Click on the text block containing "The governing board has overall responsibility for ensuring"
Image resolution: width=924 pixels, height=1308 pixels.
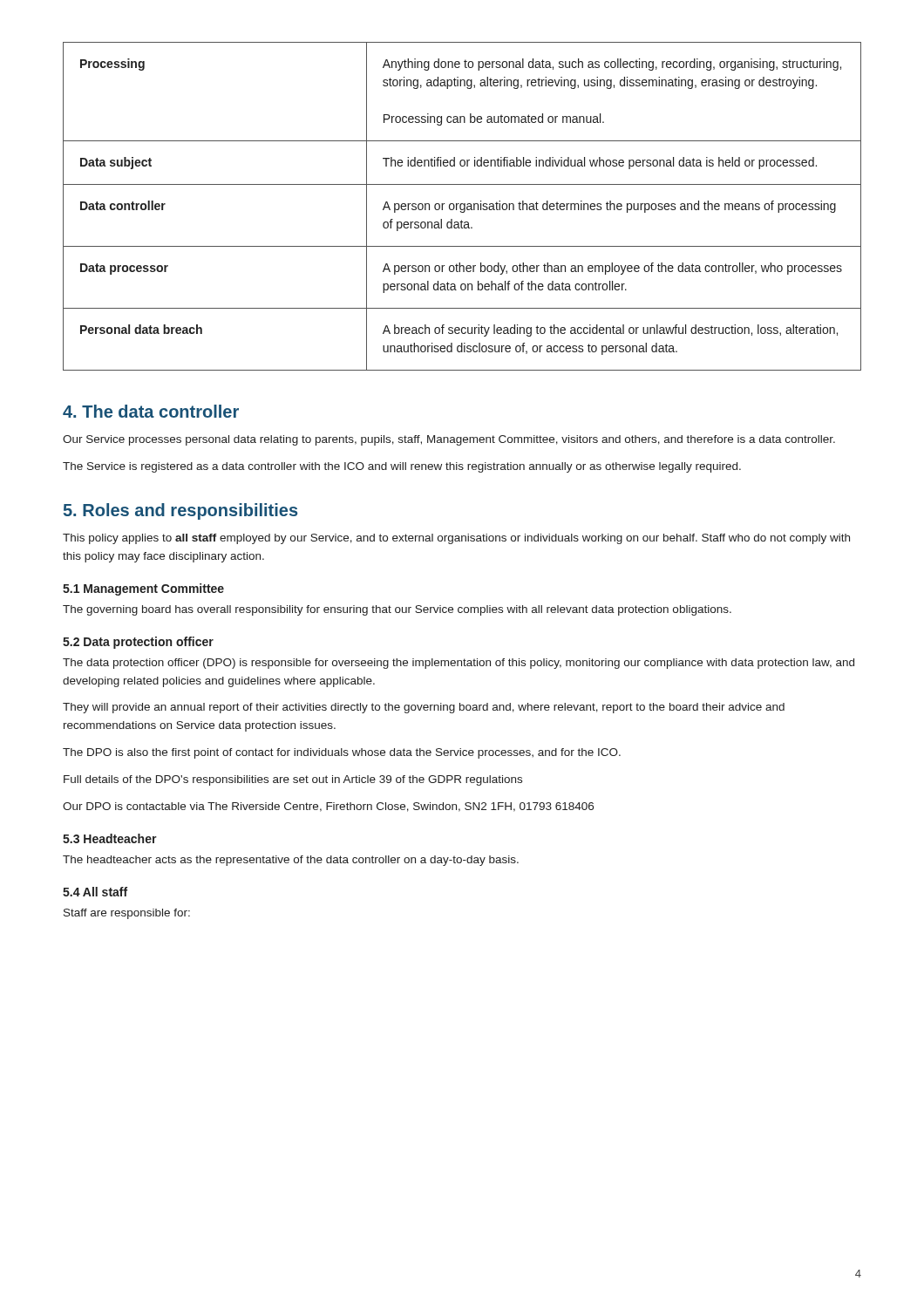pos(397,609)
